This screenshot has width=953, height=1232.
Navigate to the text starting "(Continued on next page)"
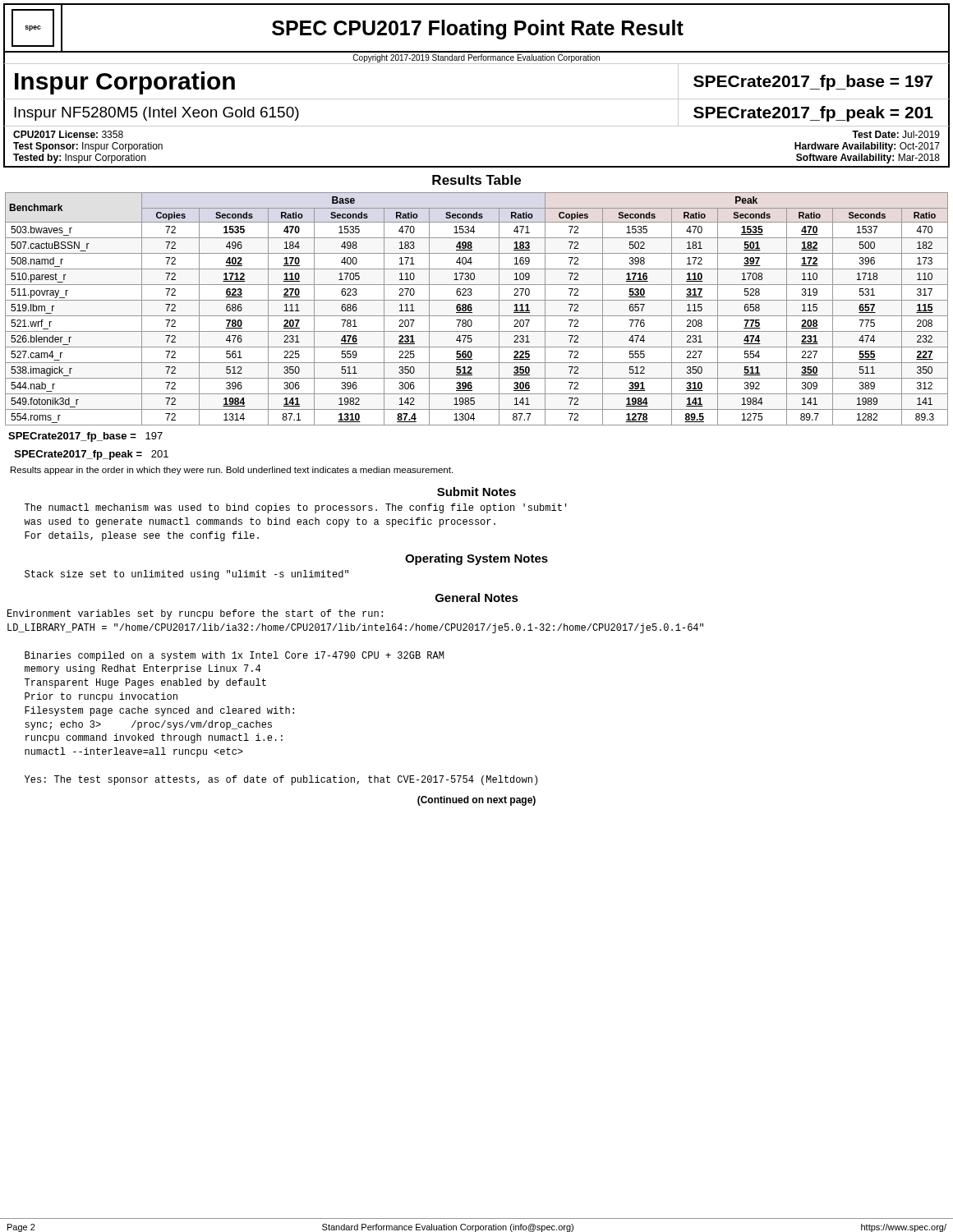pyautogui.click(x=476, y=800)
